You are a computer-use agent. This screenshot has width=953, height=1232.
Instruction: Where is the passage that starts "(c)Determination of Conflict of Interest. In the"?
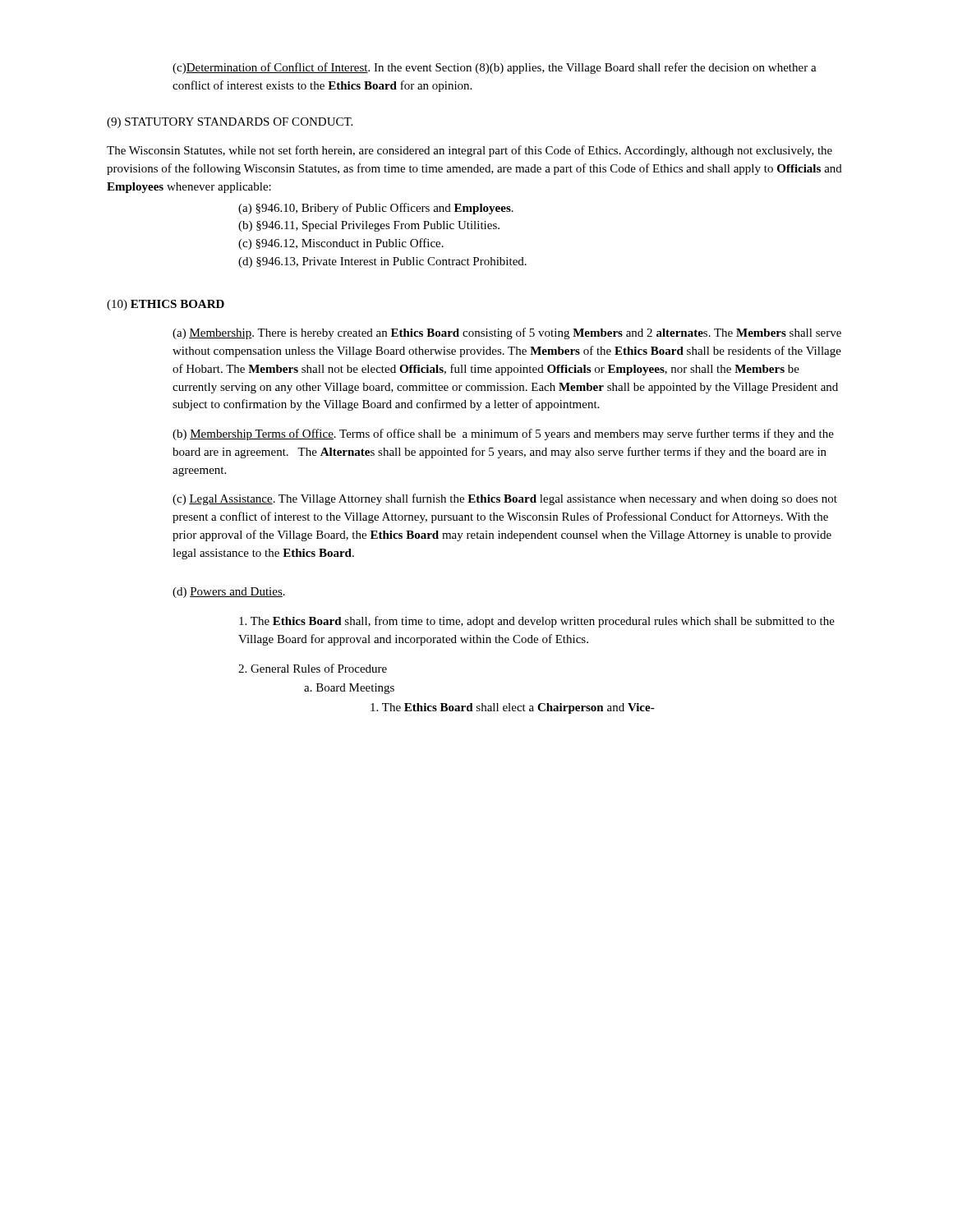pyautogui.click(x=509, y=77)
